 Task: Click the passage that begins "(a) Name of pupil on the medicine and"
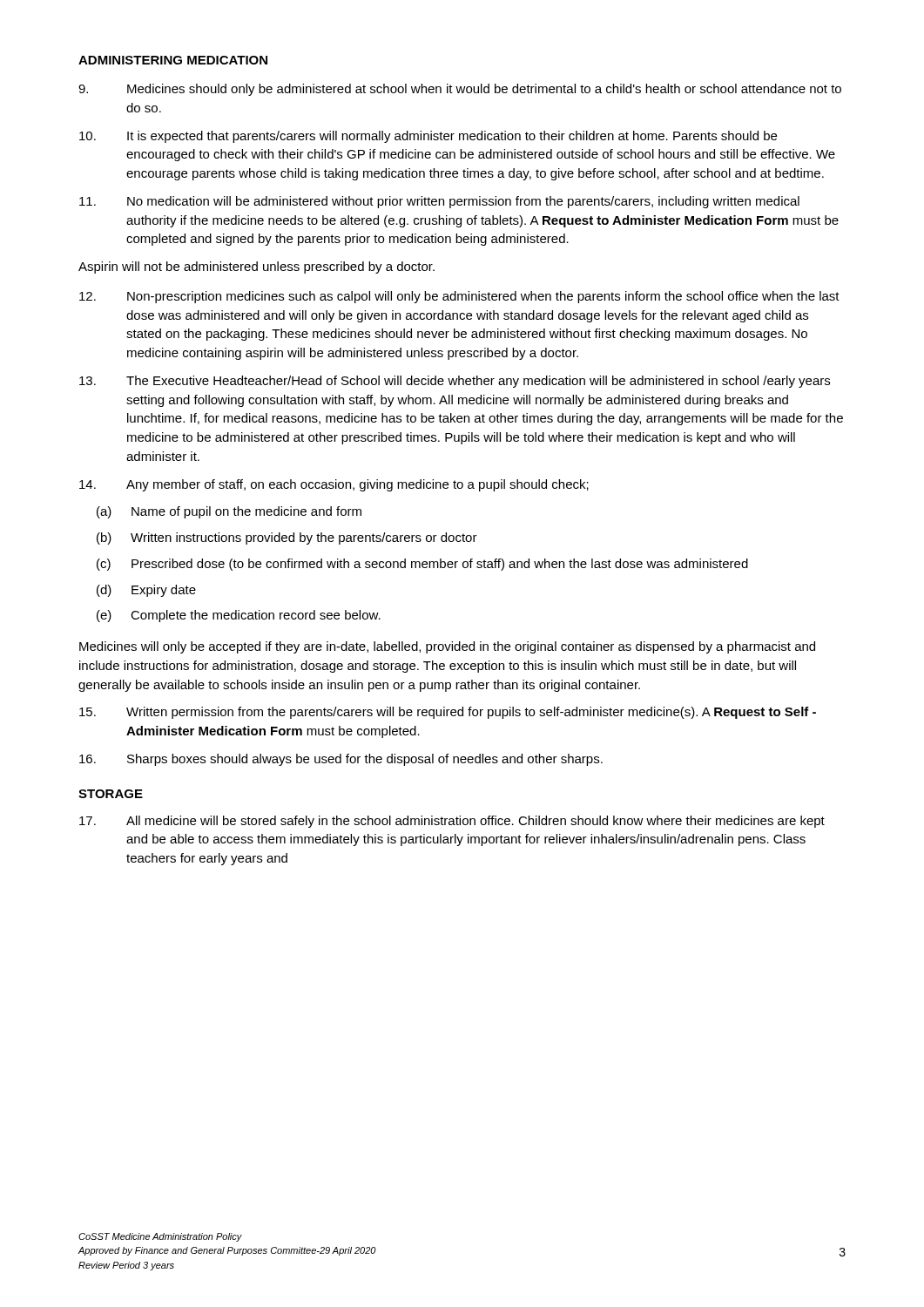229,512
